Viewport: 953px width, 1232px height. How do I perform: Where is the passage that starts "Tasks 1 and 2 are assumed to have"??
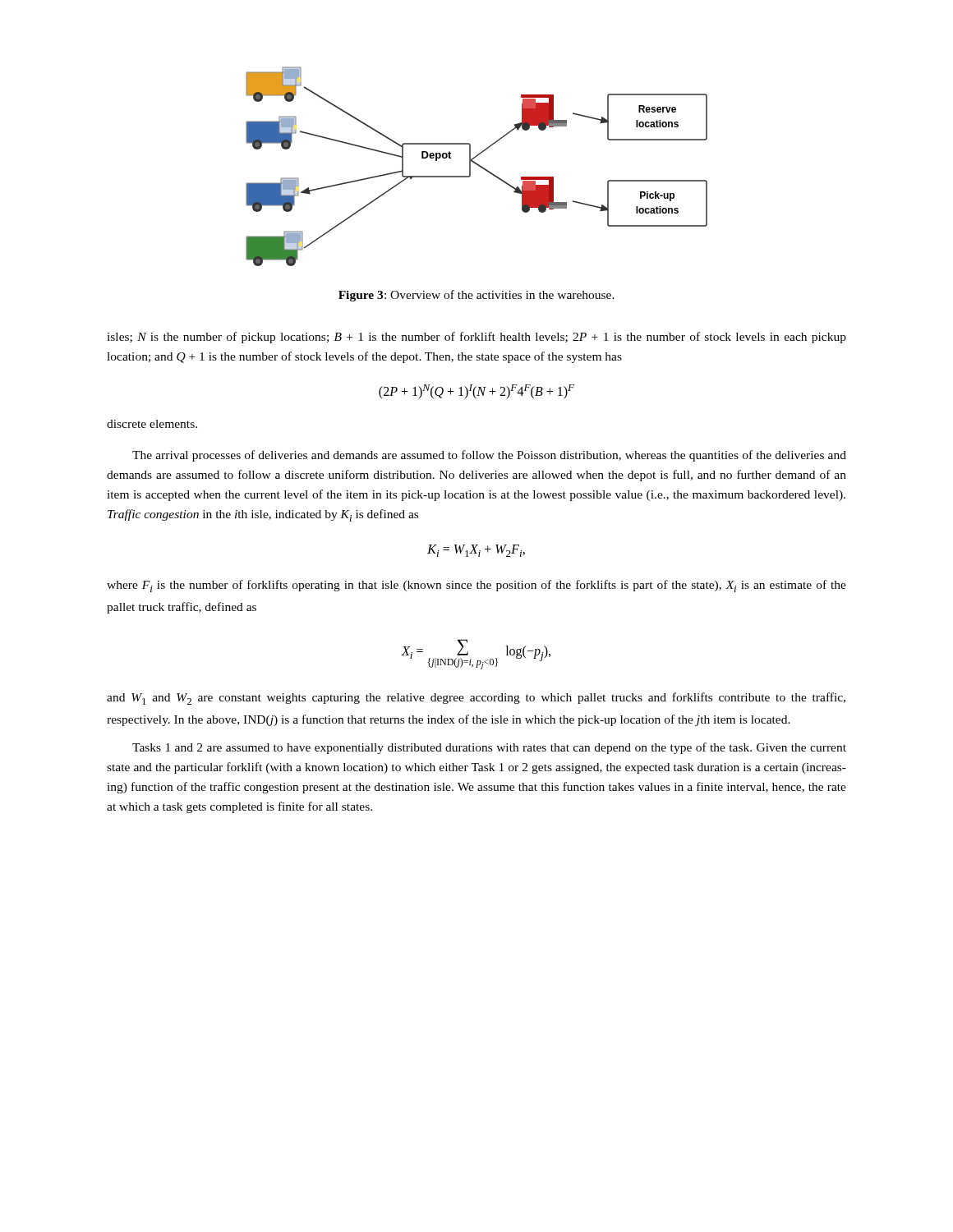tap(476, 777)
